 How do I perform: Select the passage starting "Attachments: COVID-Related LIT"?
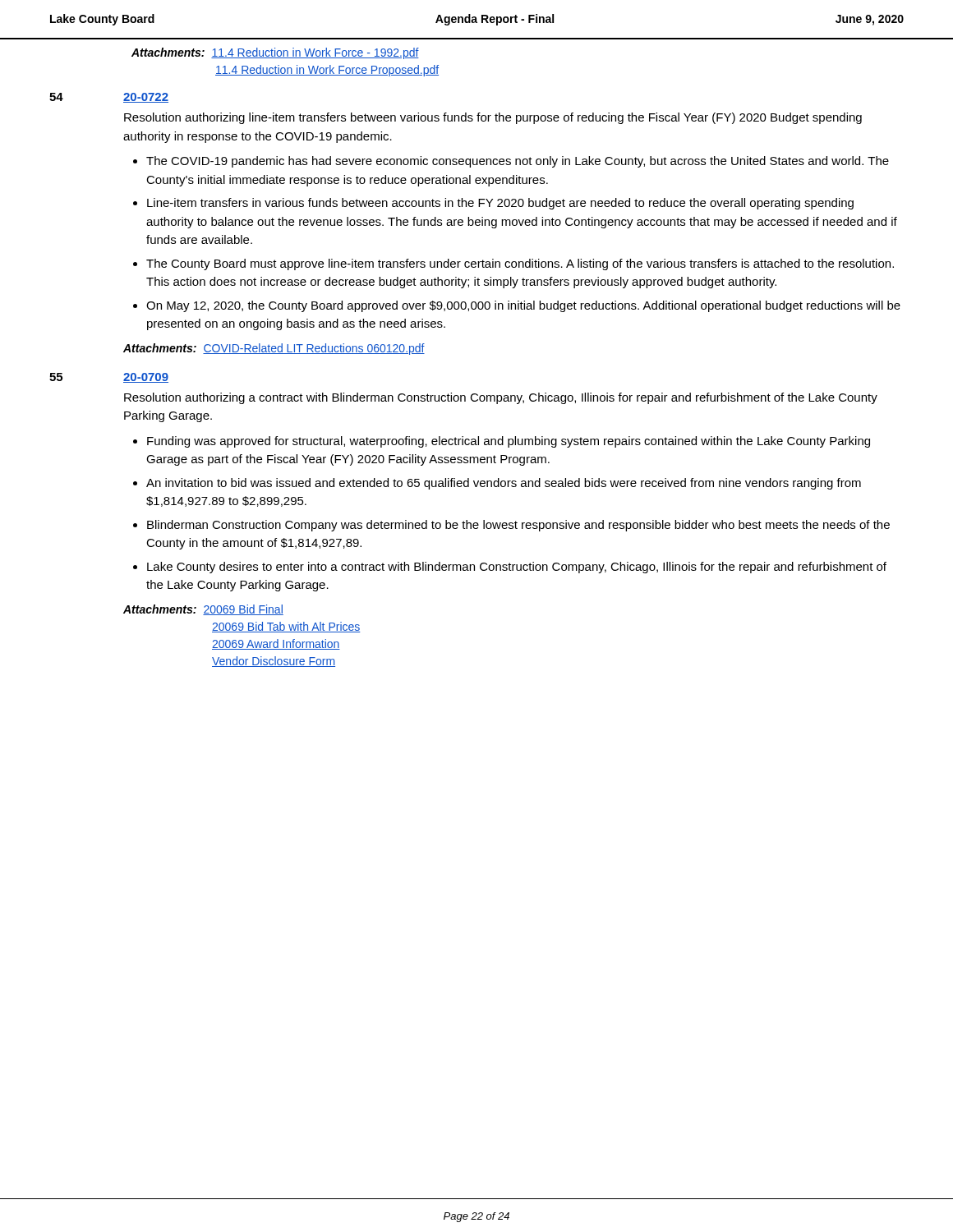click(274, 349)
